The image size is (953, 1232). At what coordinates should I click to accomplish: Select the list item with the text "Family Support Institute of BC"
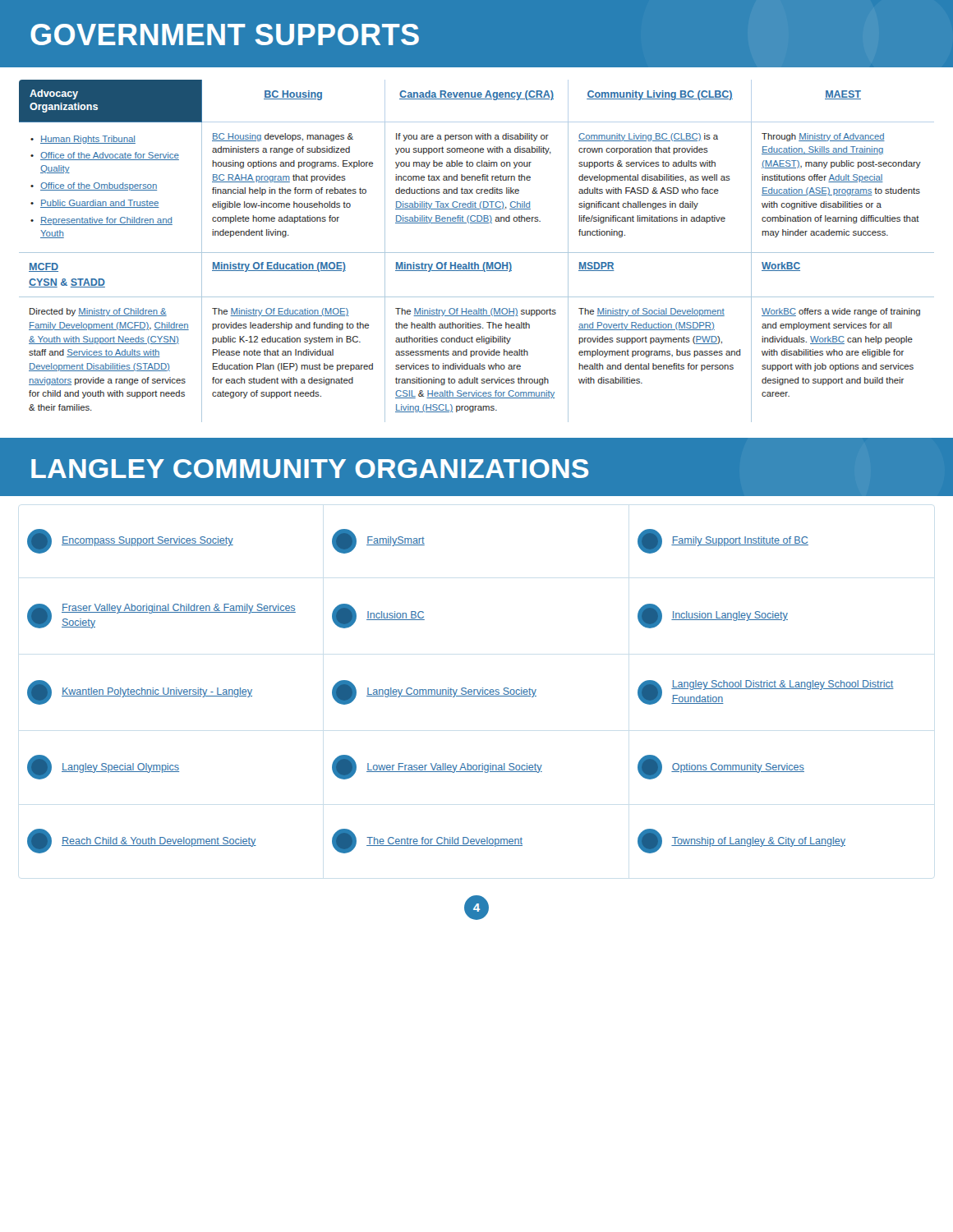coord(723,541)
